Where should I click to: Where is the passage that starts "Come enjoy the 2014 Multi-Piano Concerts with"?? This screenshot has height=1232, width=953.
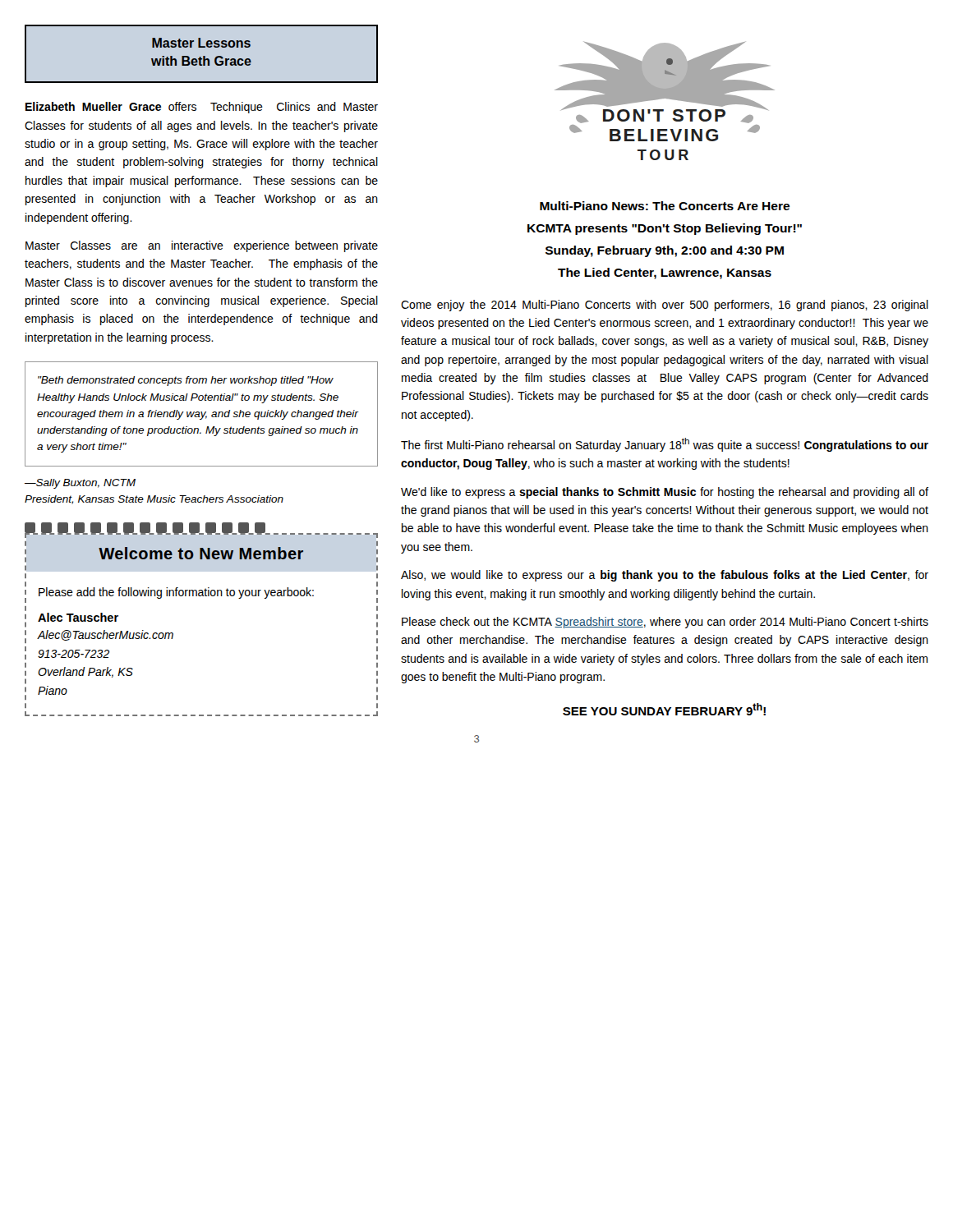665,359
